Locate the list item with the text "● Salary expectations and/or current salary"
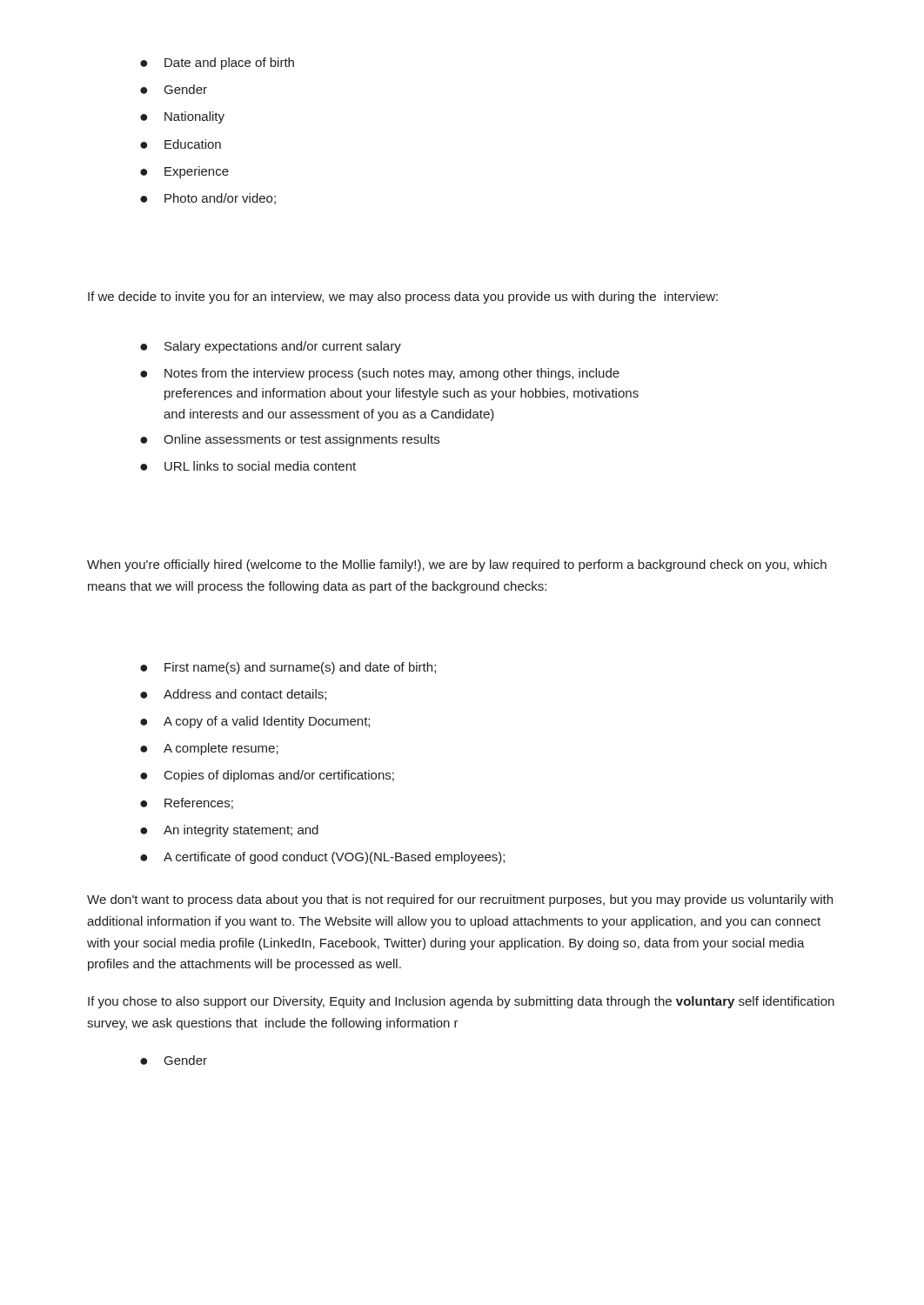 click(x=271, y=347)
